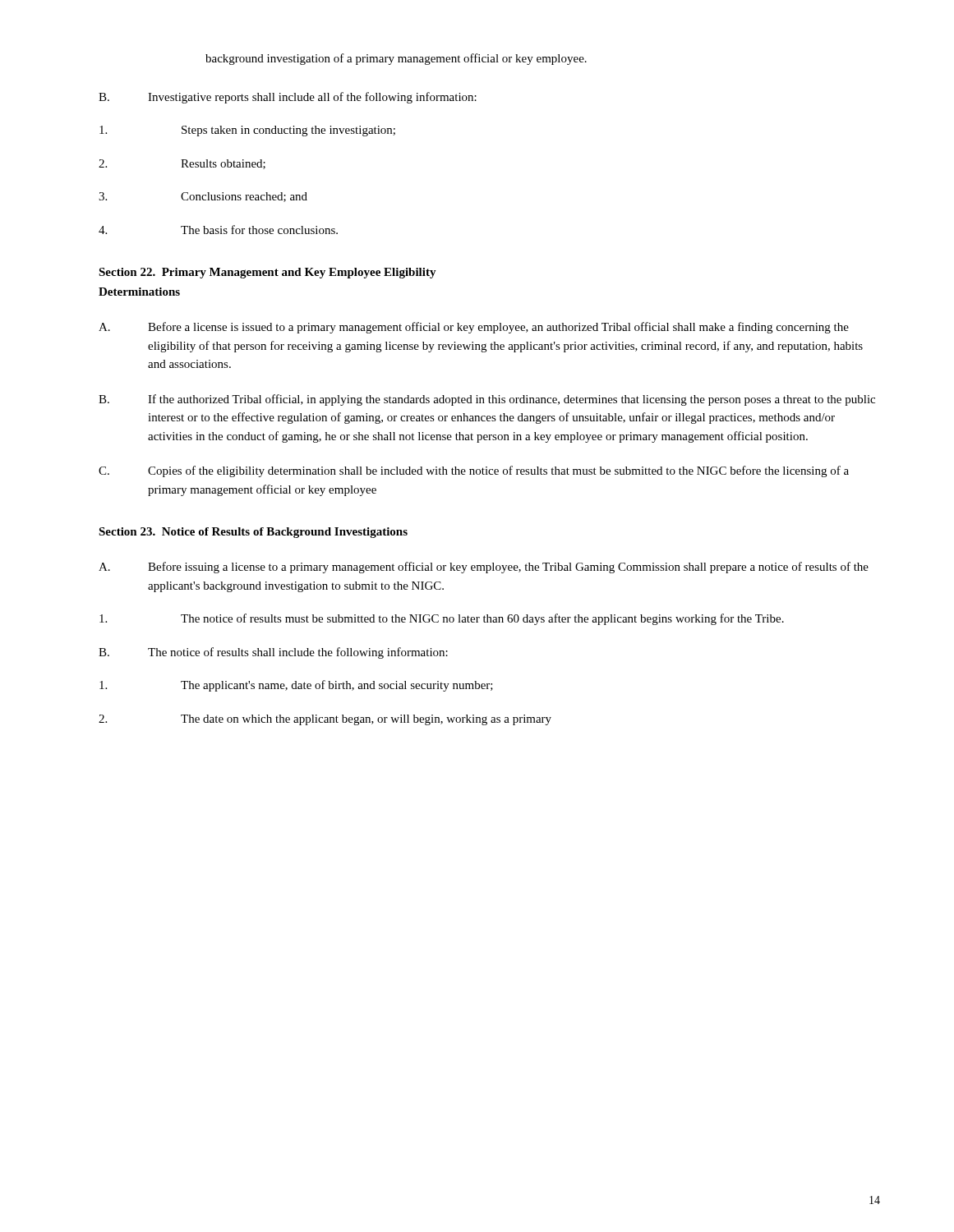Click on the text block with the text "background investigation of a primary management official or"
Screen dimensions: 1232x954
pyautogui.click(x=396, y=58)
